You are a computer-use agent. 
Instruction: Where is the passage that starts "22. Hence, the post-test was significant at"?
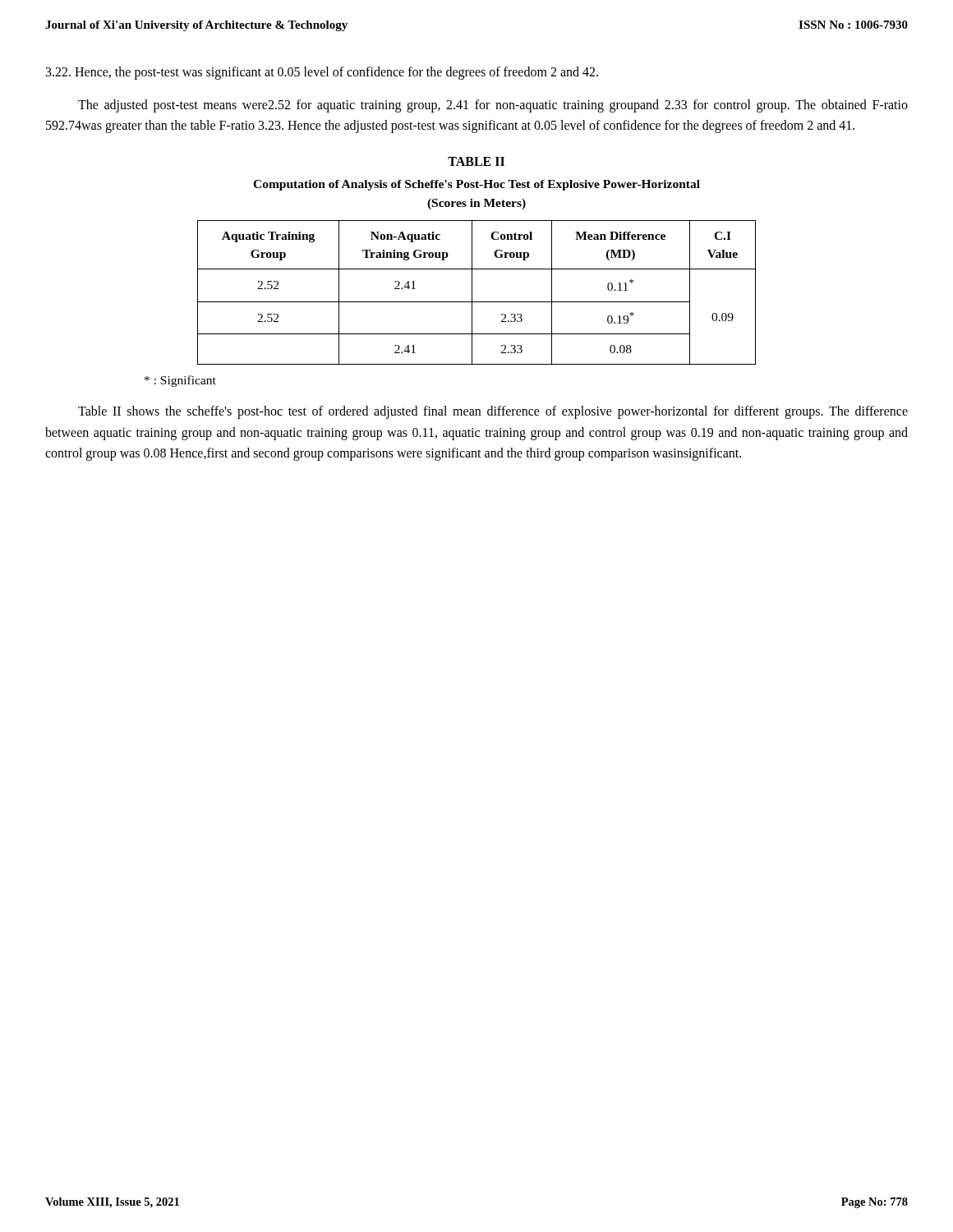click(322, 72)
